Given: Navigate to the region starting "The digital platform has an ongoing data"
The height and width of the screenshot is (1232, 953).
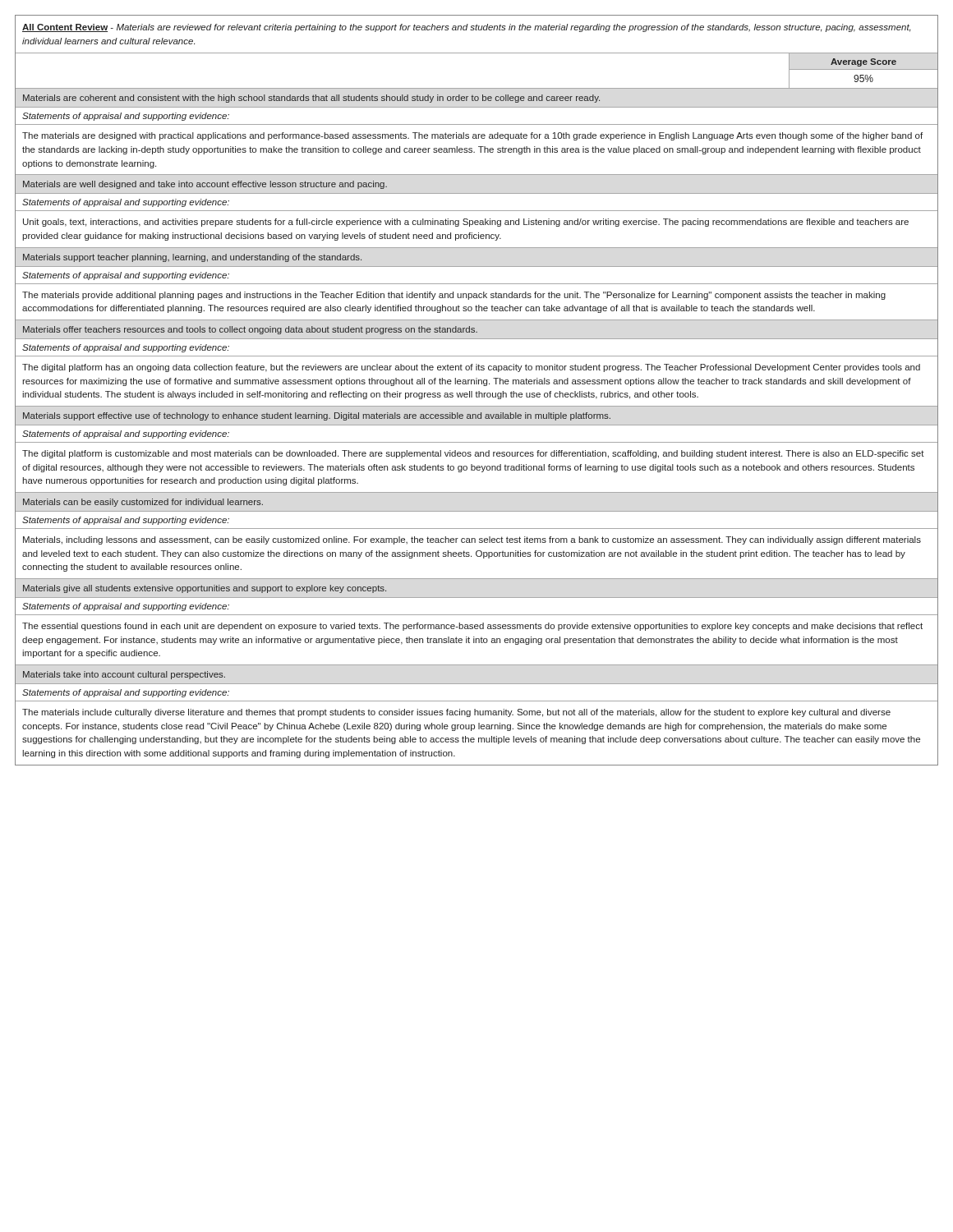Looking at the screenshot, I should tap(471, 381).
